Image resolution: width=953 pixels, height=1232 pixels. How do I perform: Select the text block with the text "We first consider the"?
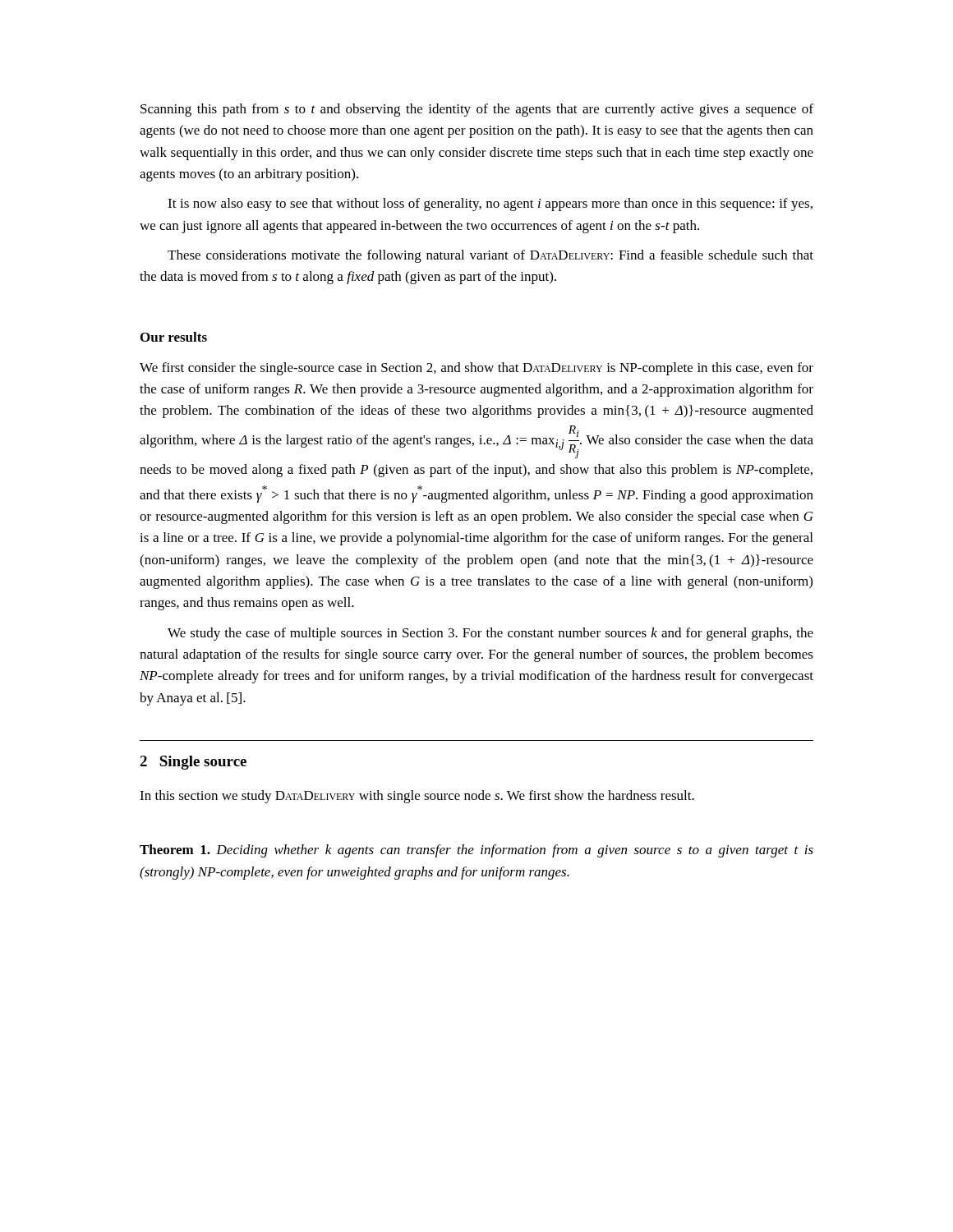point(476,533)
